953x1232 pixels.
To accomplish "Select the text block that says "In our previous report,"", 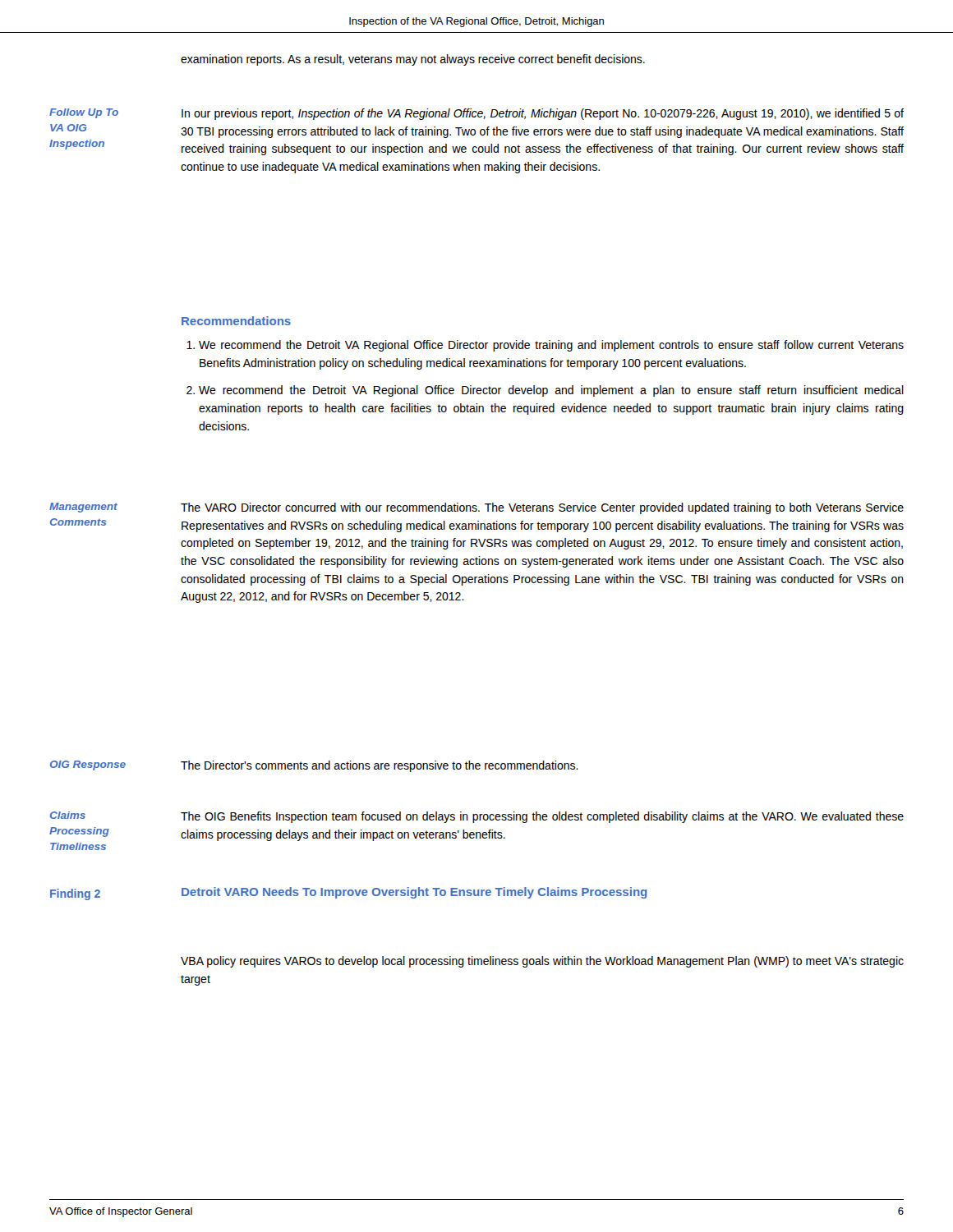I will coord(542,140).
